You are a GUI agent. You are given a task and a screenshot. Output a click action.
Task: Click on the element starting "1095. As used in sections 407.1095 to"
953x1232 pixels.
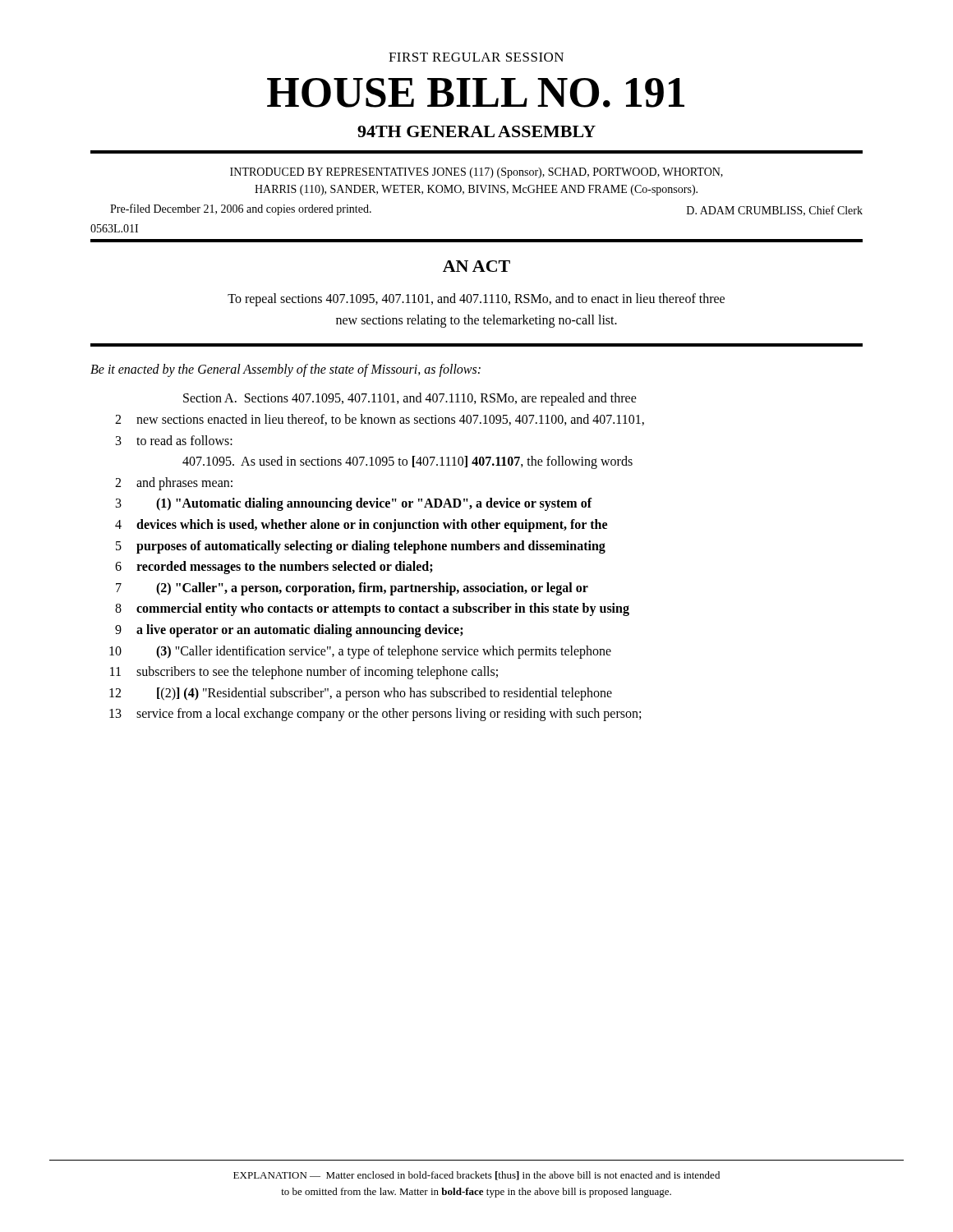[476, 472]
